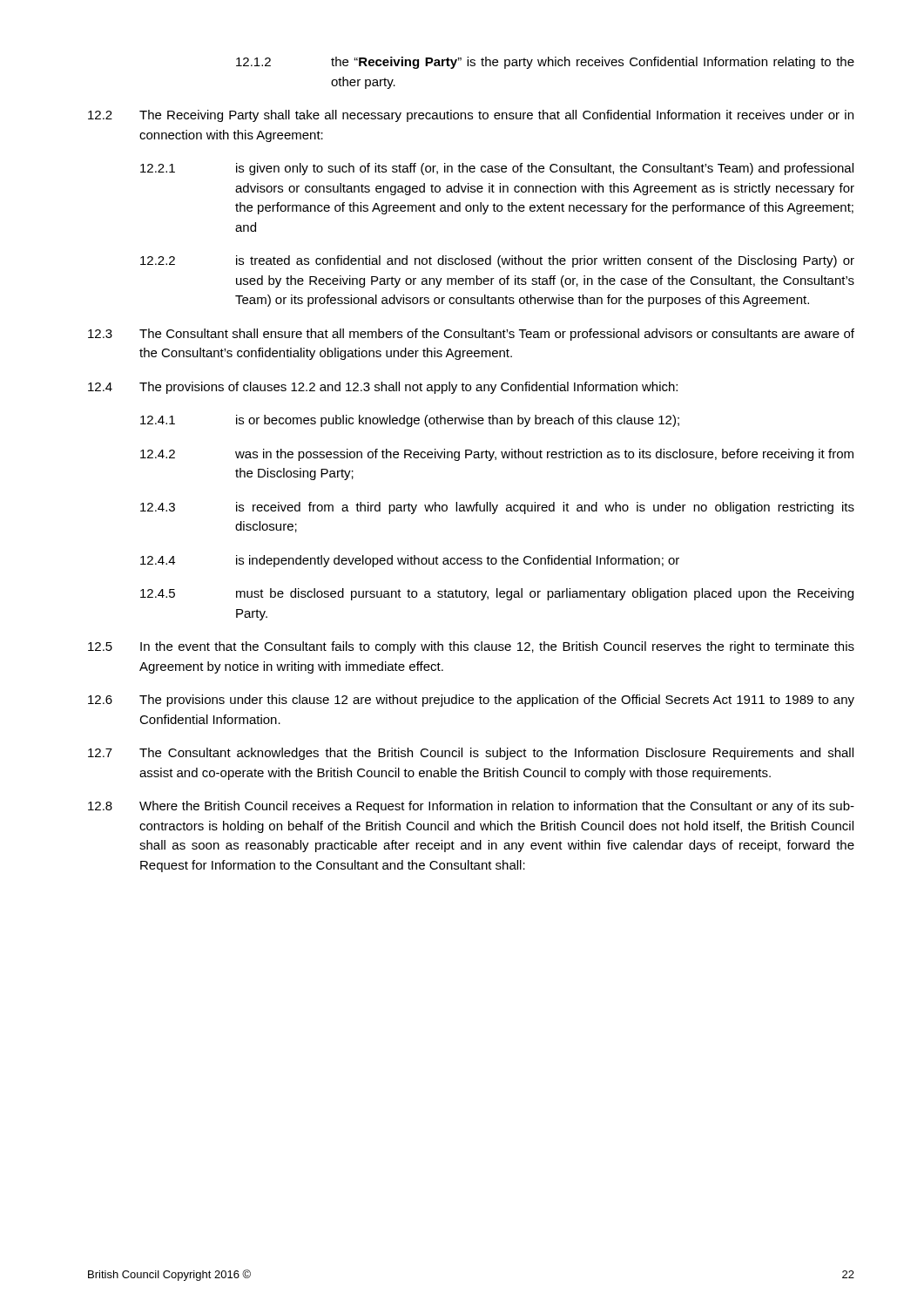
Task: Click on the list item with the text "12.2.2 is treated as confidential"
Action: 497,280
